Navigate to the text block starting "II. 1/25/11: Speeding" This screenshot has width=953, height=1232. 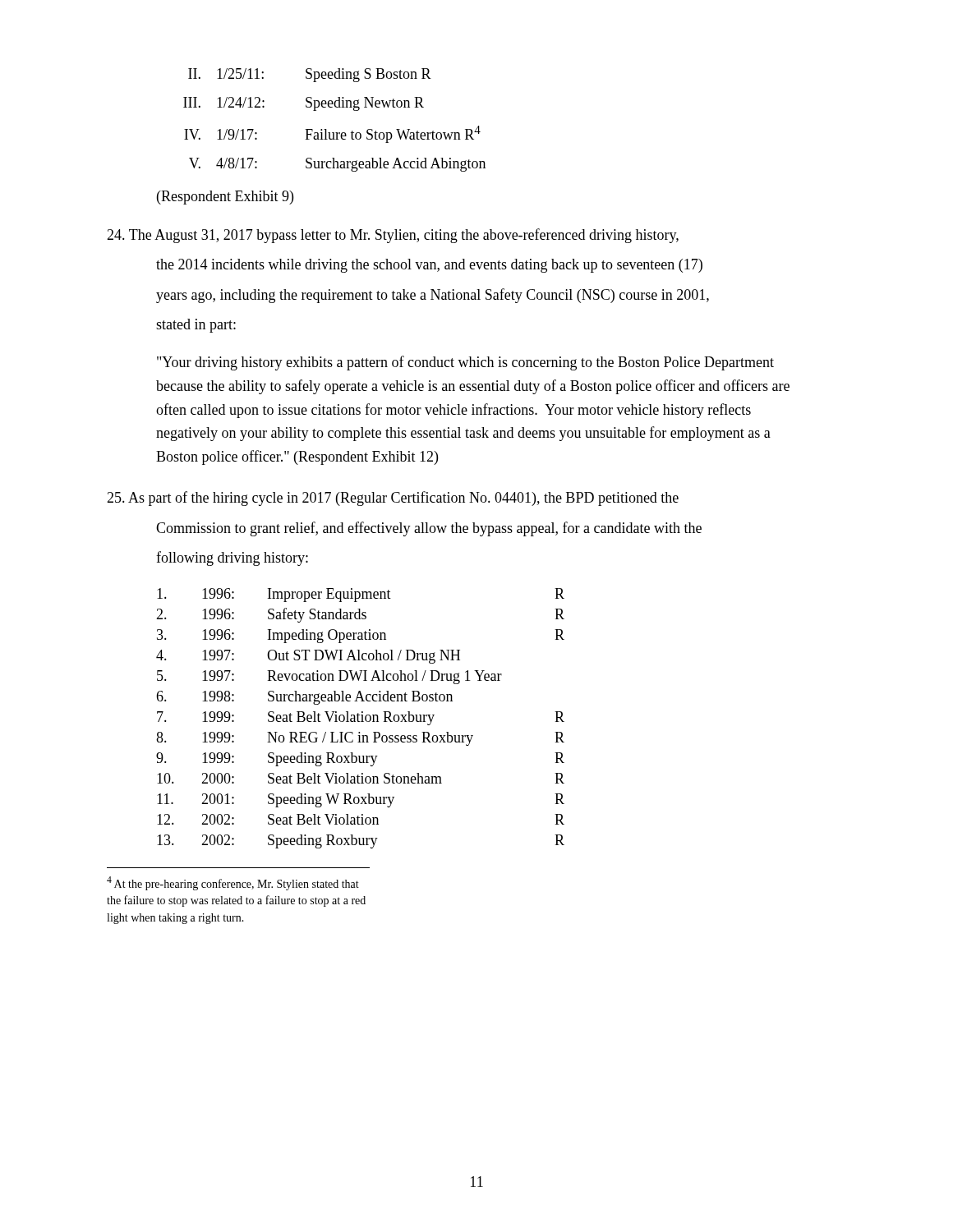[x=310, y=75]
